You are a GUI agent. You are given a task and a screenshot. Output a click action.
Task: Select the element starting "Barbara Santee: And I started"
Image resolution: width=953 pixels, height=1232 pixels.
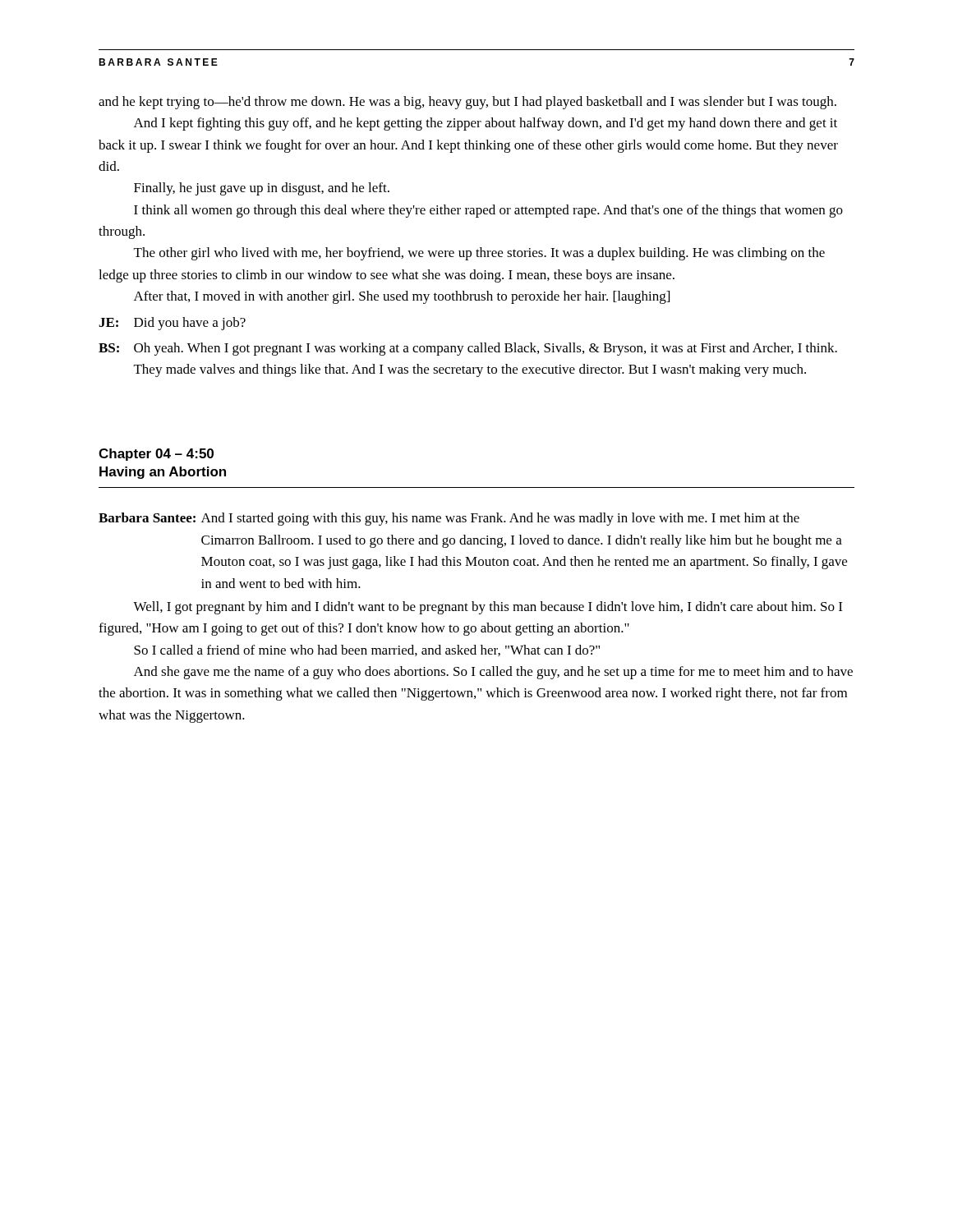[x=476, y=617]
